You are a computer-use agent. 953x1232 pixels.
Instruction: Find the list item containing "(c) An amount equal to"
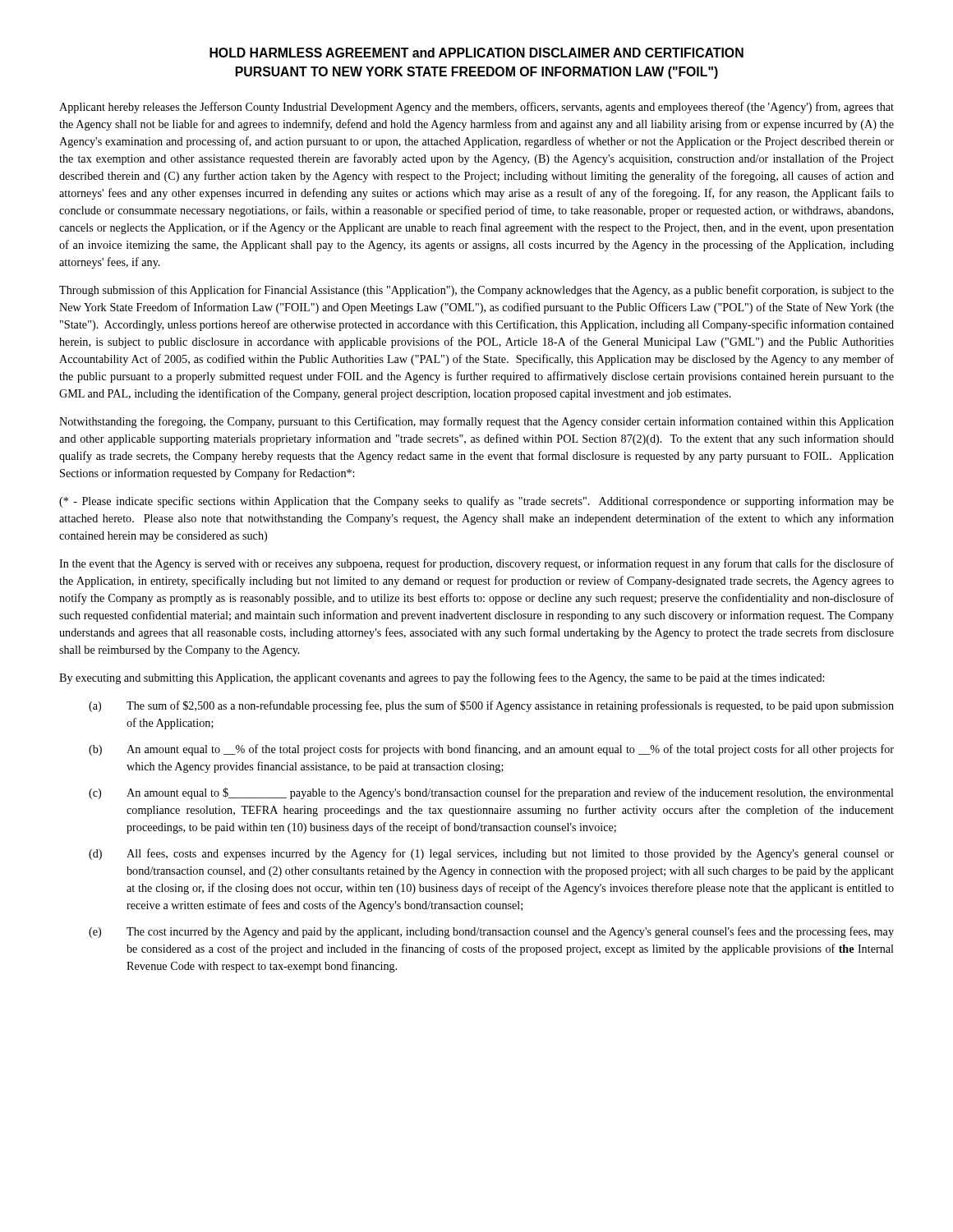coord(476,811)
